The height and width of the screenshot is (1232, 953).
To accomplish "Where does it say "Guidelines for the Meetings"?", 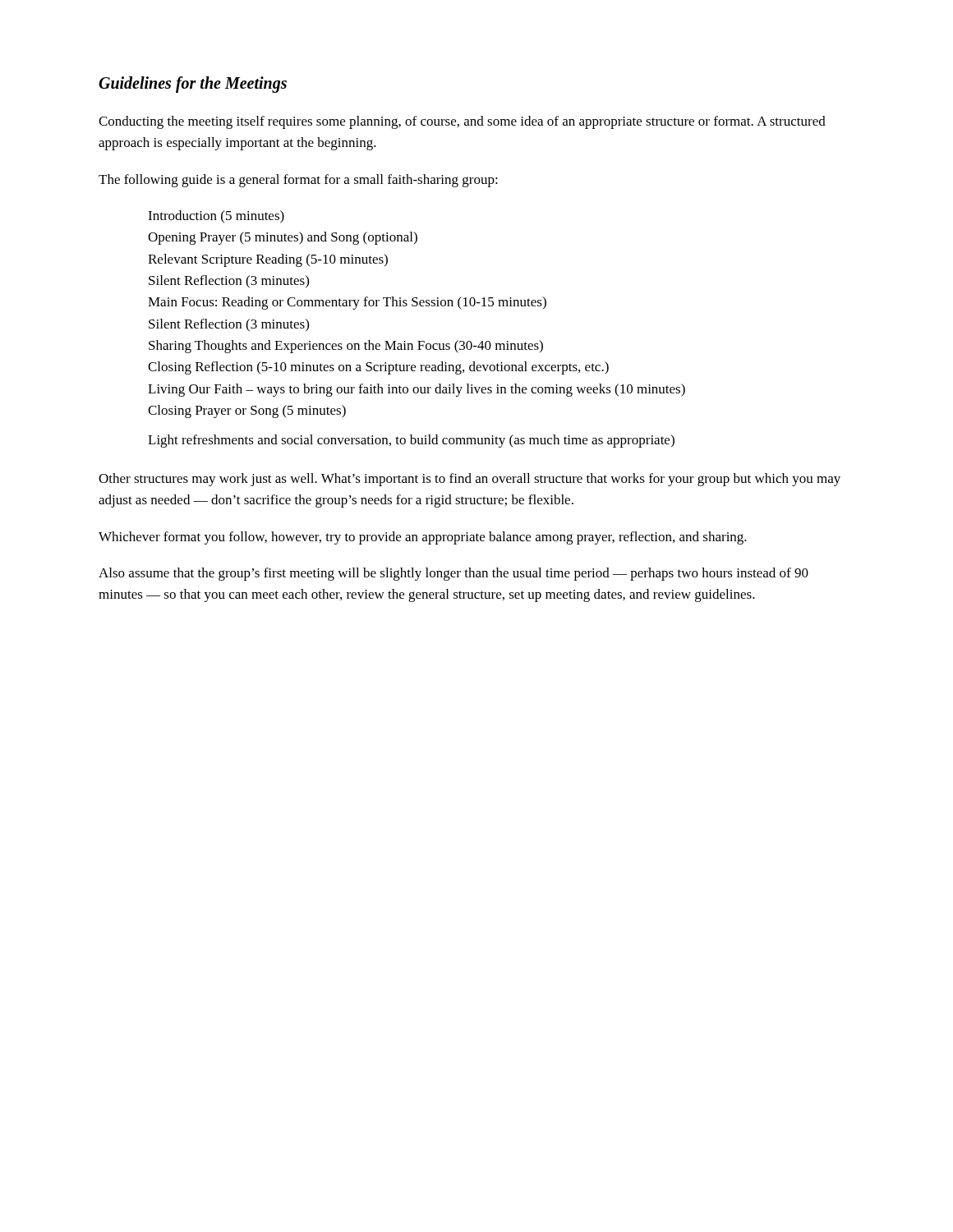I will click(193, 83).
